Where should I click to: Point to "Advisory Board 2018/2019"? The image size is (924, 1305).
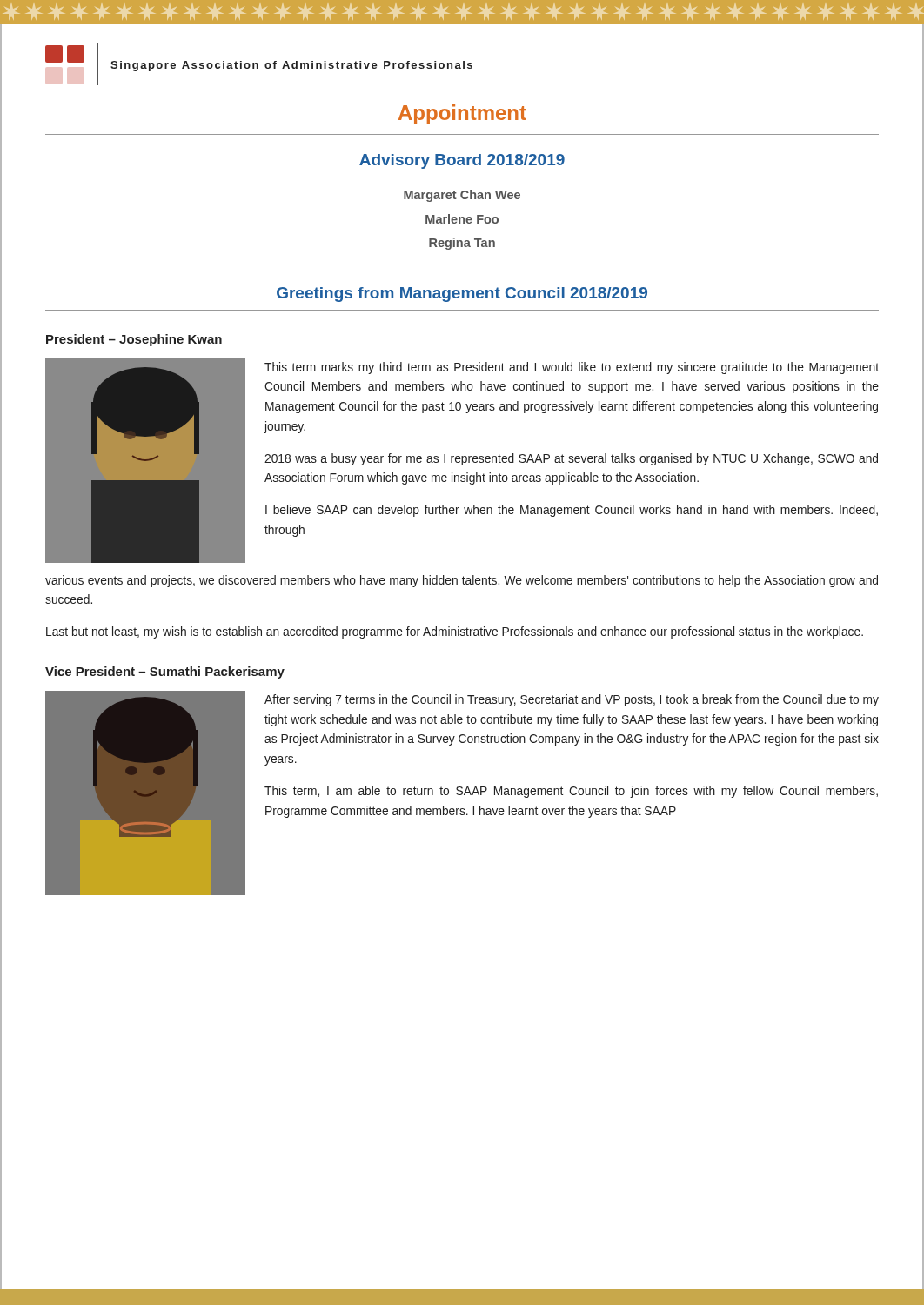[462, 160]
